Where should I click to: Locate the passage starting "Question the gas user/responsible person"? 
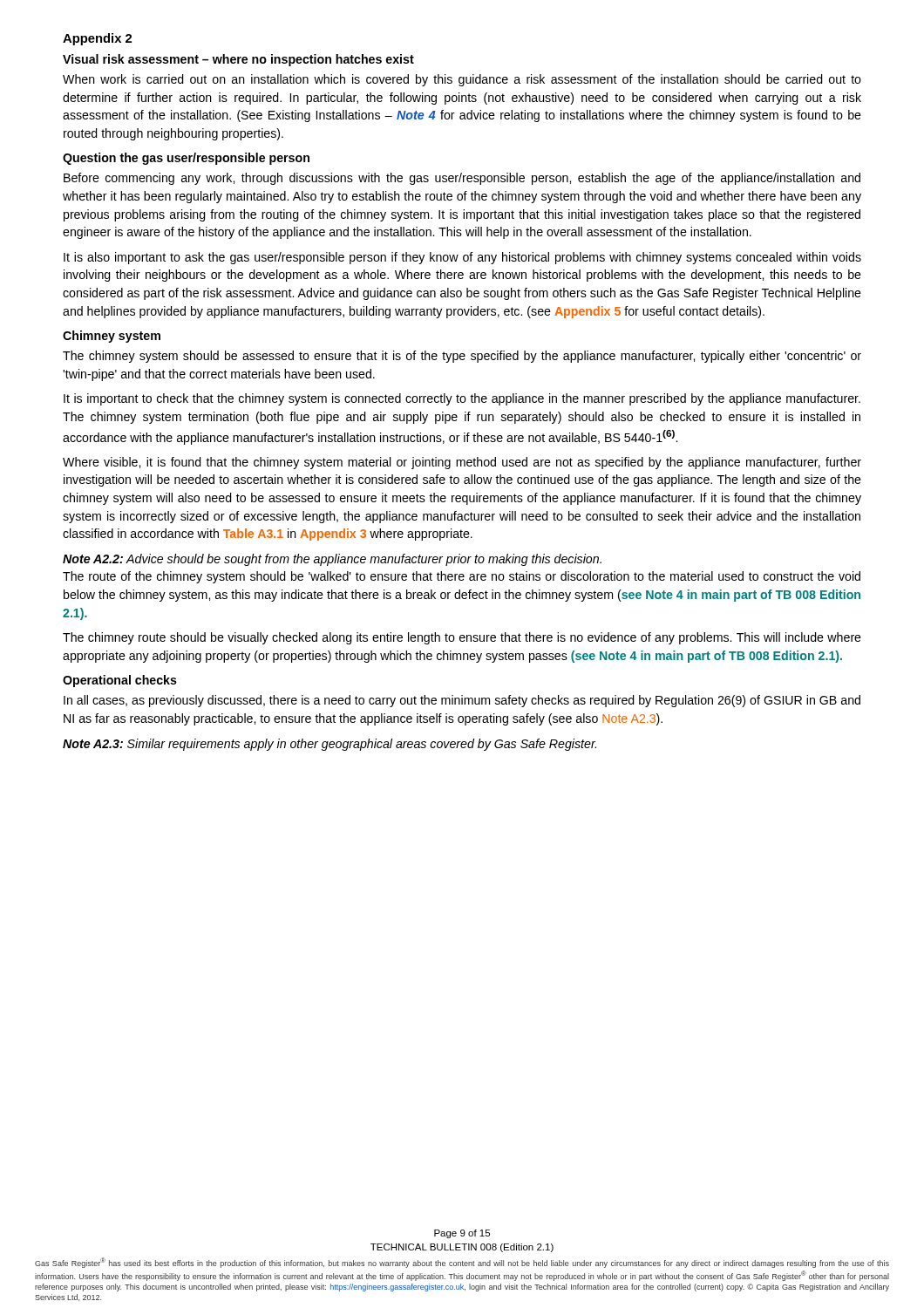186,158
